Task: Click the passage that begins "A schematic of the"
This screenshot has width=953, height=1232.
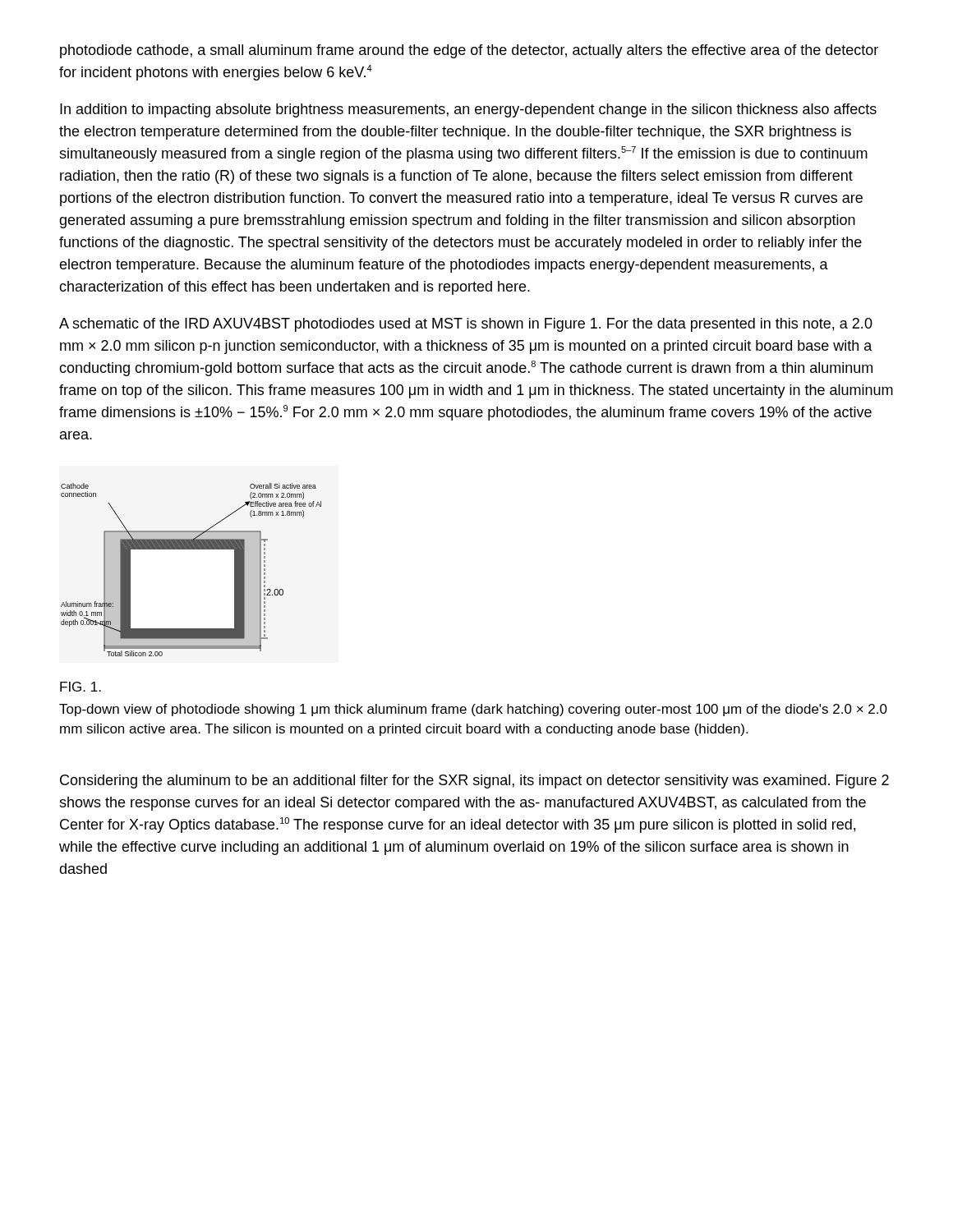Action: (x=476, y=379)
